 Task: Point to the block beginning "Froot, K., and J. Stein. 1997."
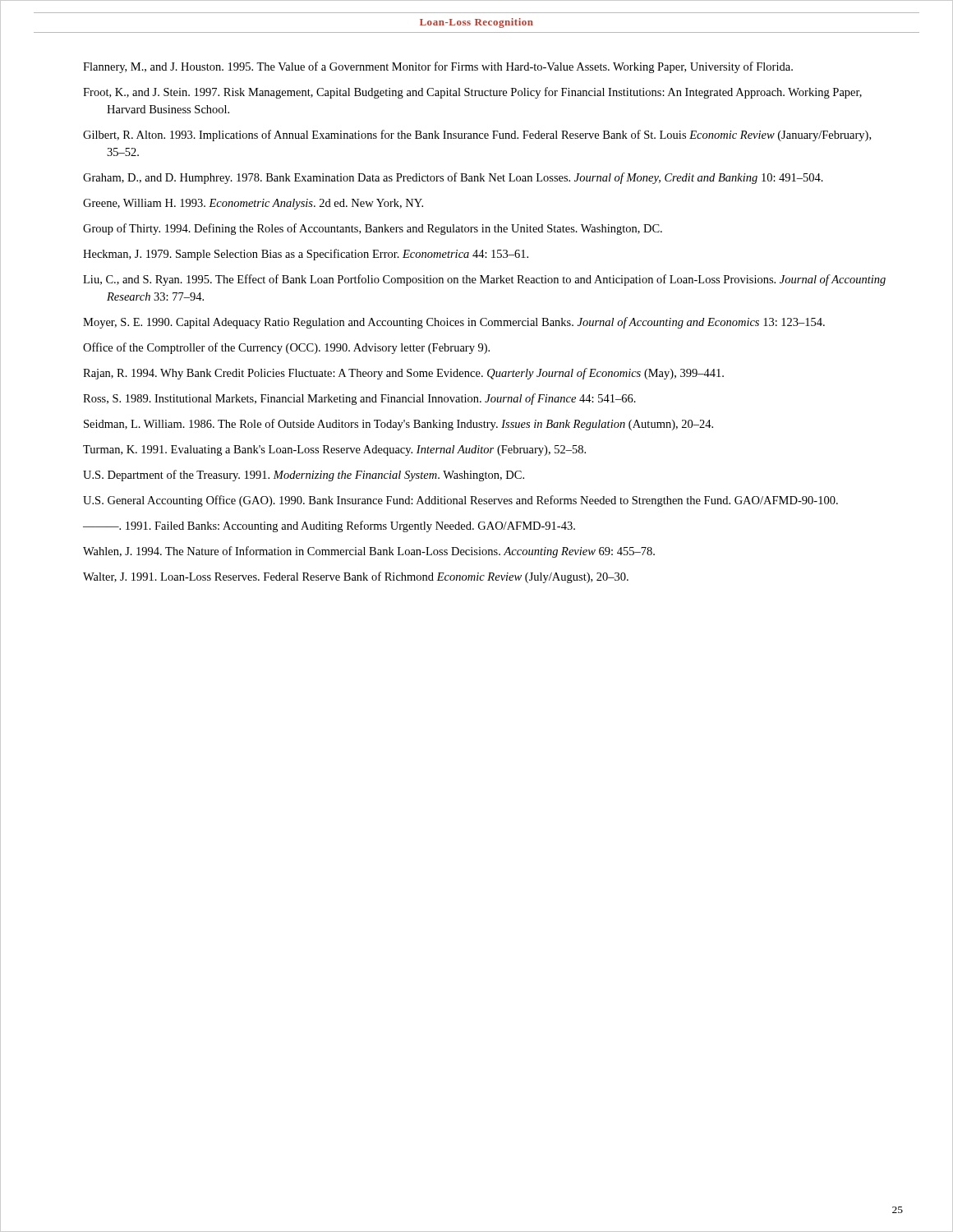473,101
